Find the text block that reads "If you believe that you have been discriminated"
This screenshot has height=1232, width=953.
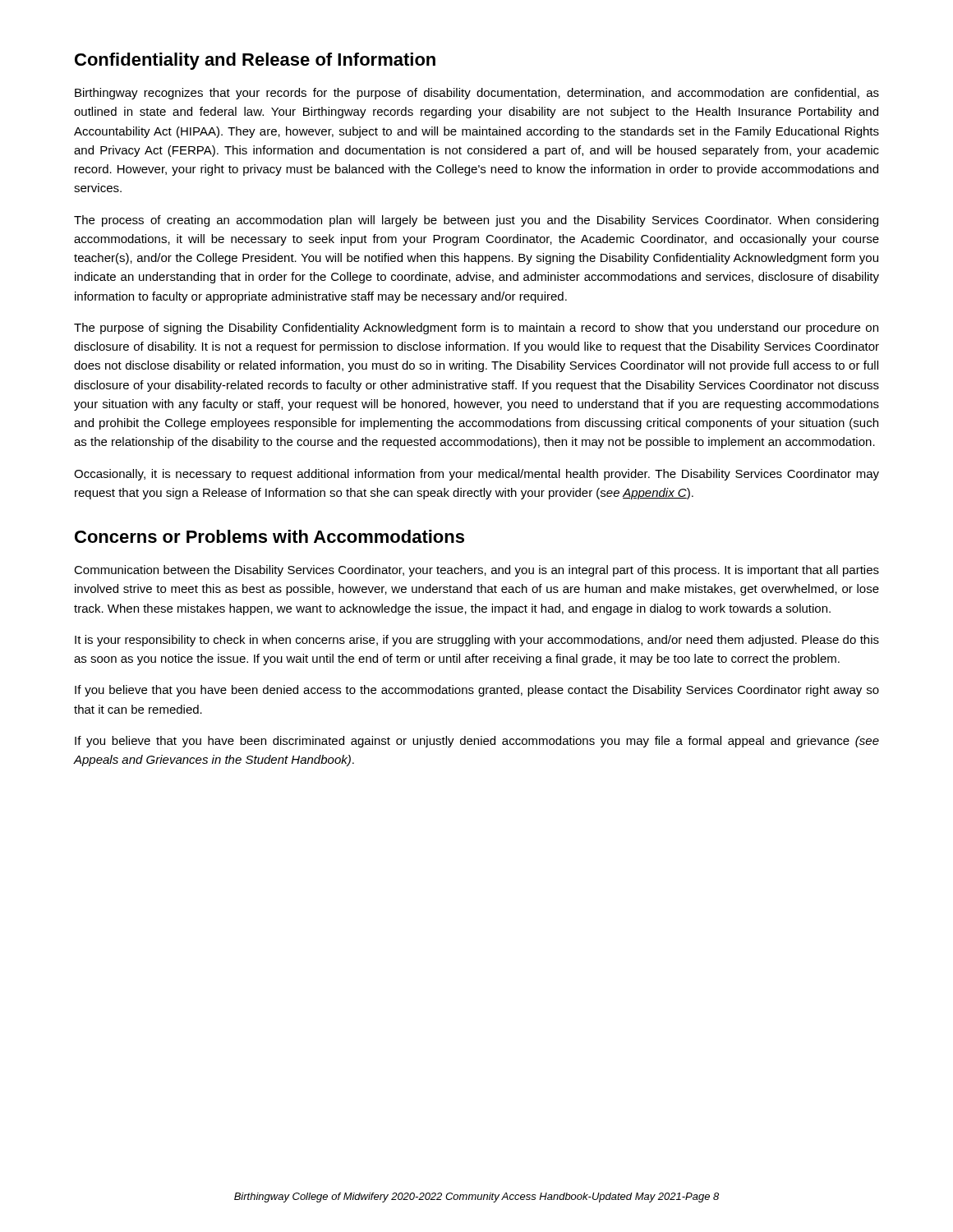[x=476, y=750]
